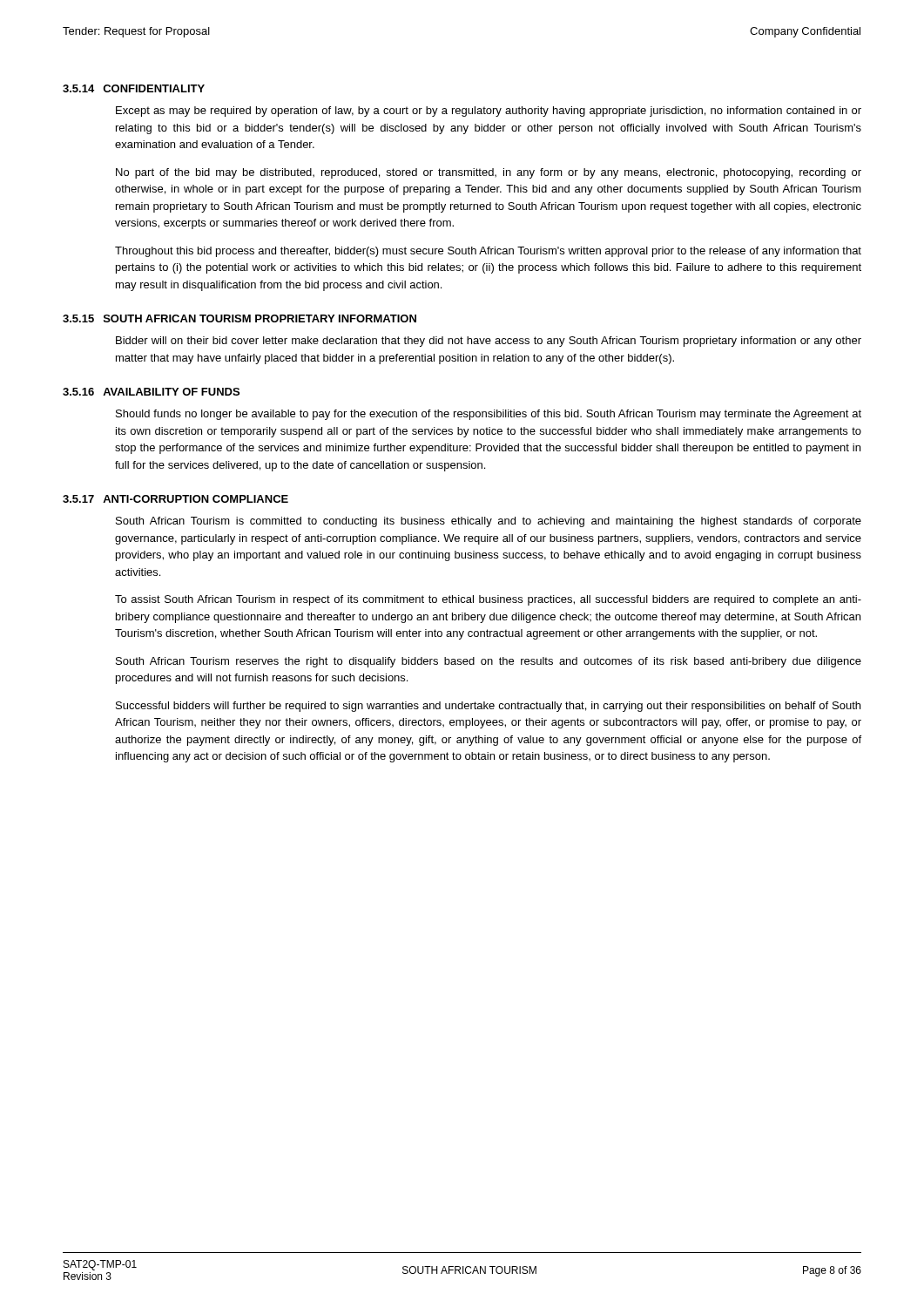The width and height of the screenshot is (924, 1307).
Task: Point to the block beginning "Except as may be required by operation"
Action: (488, 127)
